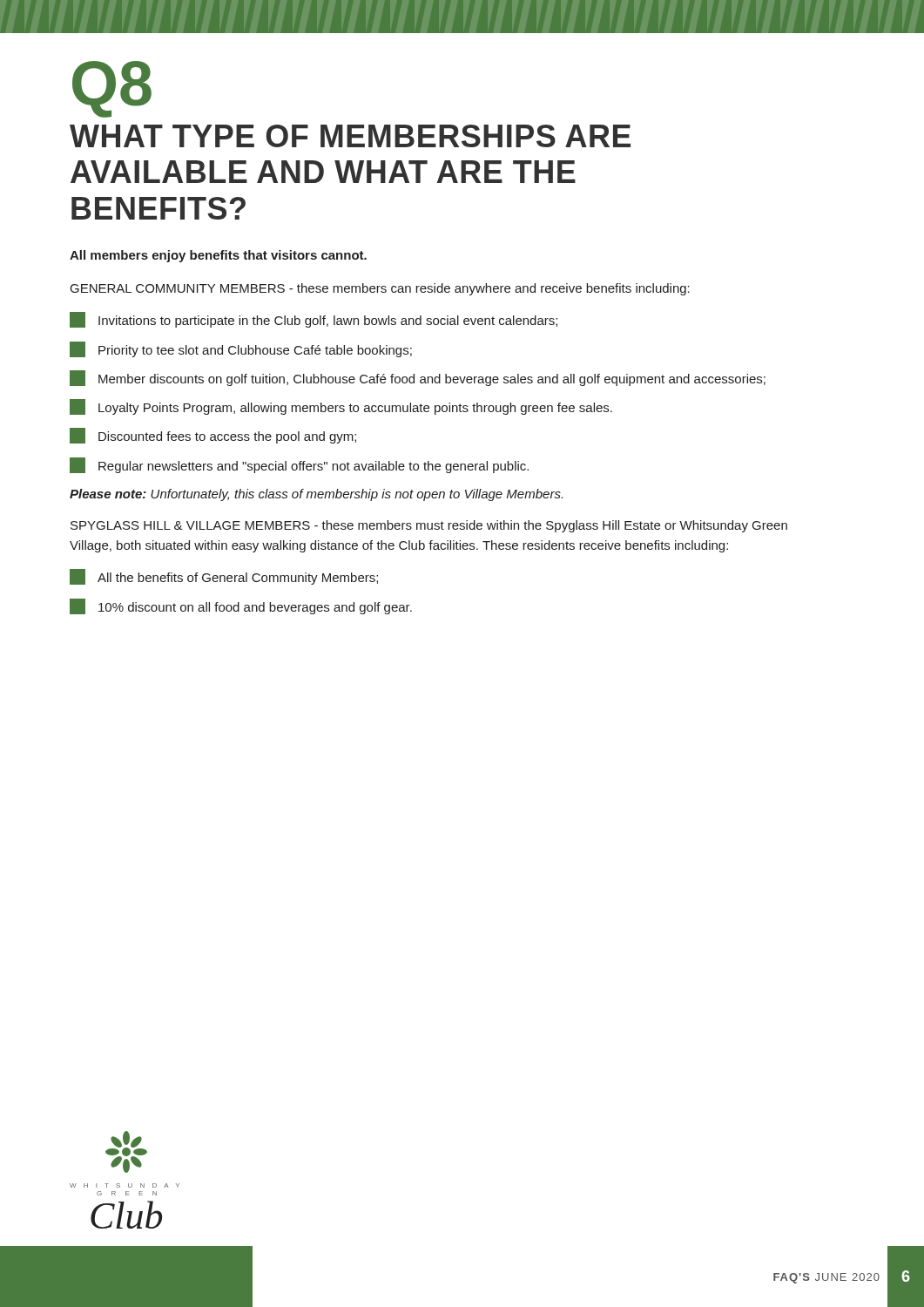This screenshot has height=1307, width=924.
Task: Select the text block with the text "Please note: Unfortunately,"
Action: (317, 494)
